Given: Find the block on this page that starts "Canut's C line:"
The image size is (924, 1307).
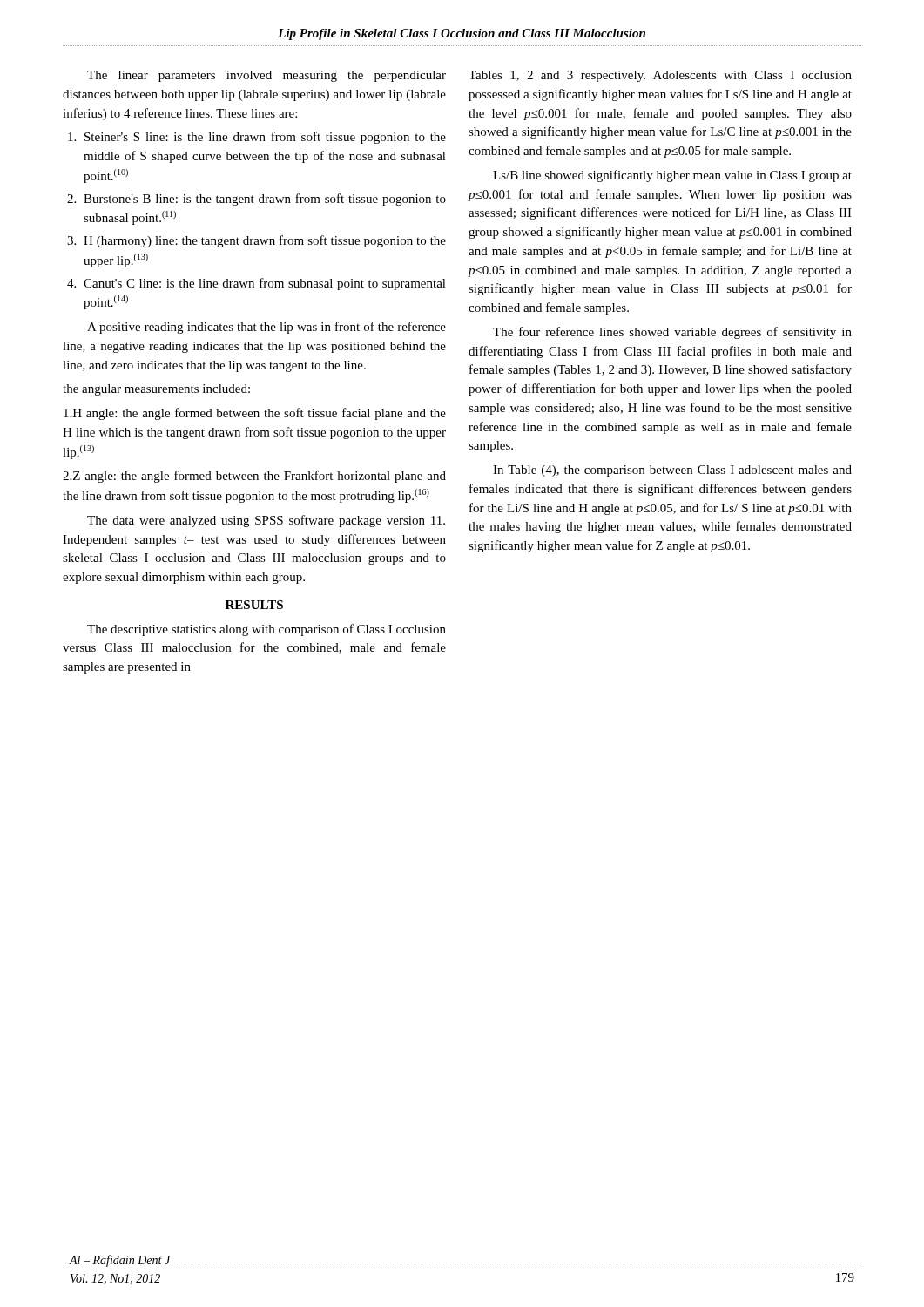Looking at the screenshot, I should pyautogui.click(x=265, y=293).
